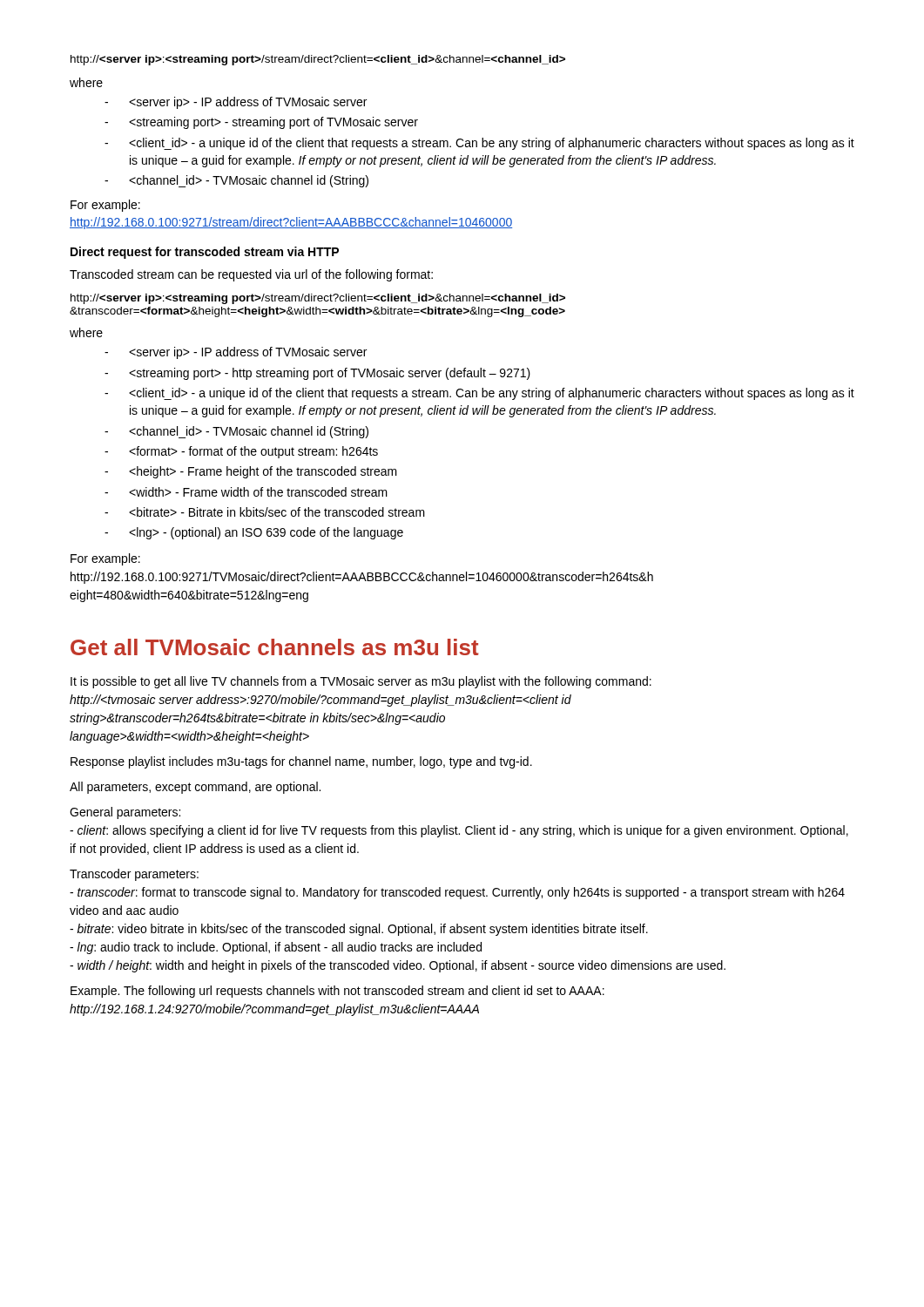Select the list item containing "- - http streaming port"
Screen dimensions: 1307x924
coord(462,373)
